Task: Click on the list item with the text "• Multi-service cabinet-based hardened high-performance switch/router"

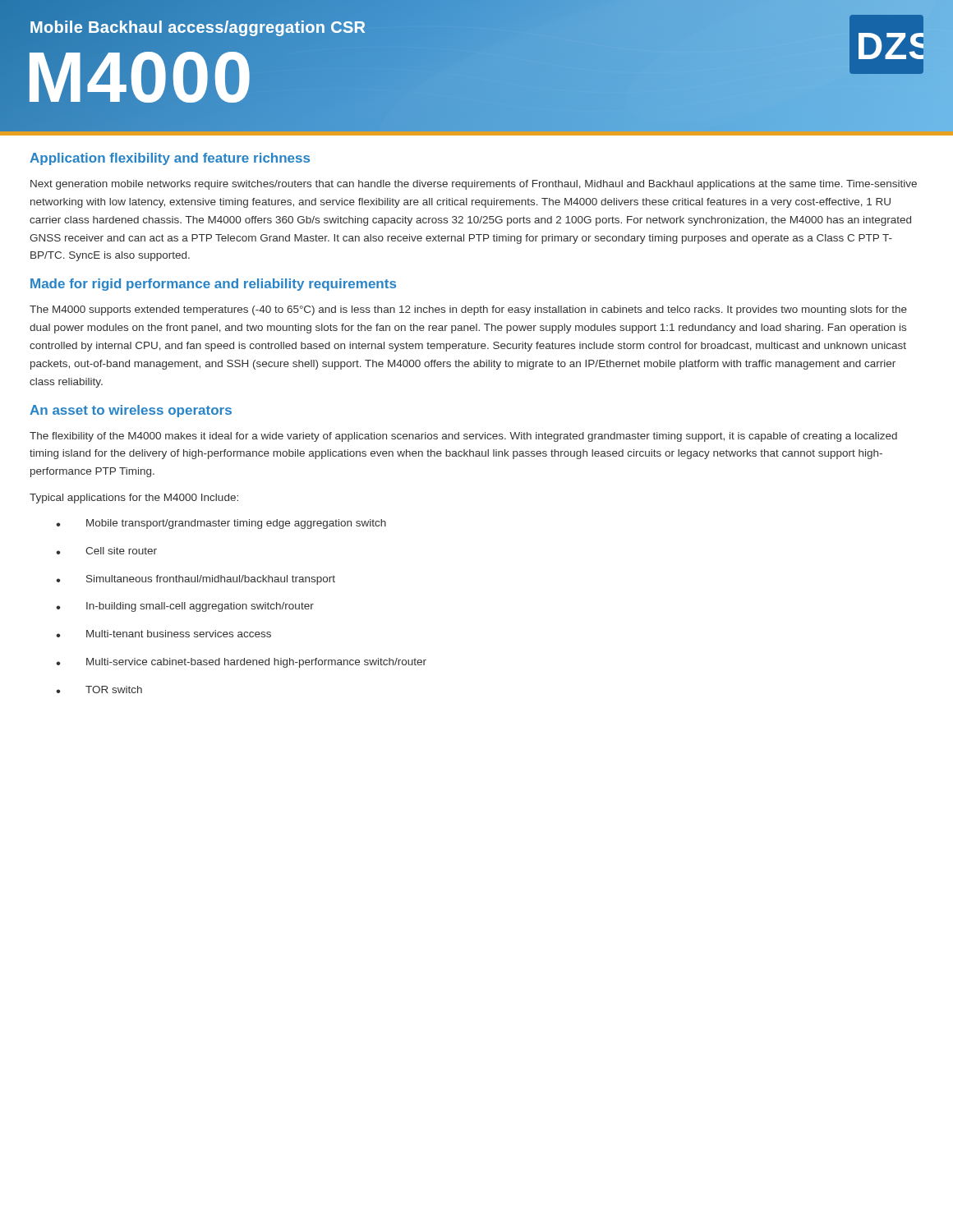Action: pos(241,664)
